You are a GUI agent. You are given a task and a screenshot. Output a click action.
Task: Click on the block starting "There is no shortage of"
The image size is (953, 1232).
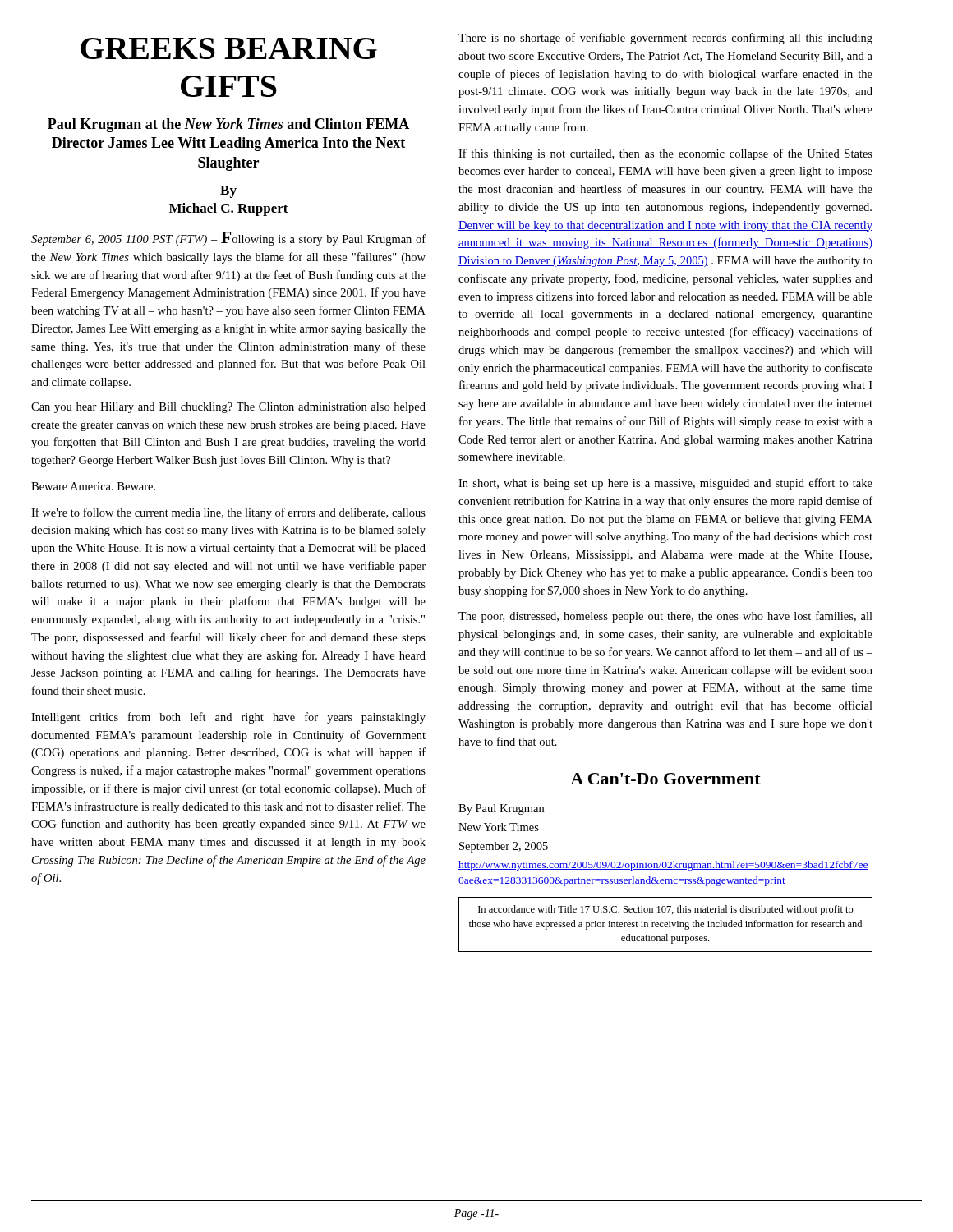pyautogui.click(x=665, y=82)
